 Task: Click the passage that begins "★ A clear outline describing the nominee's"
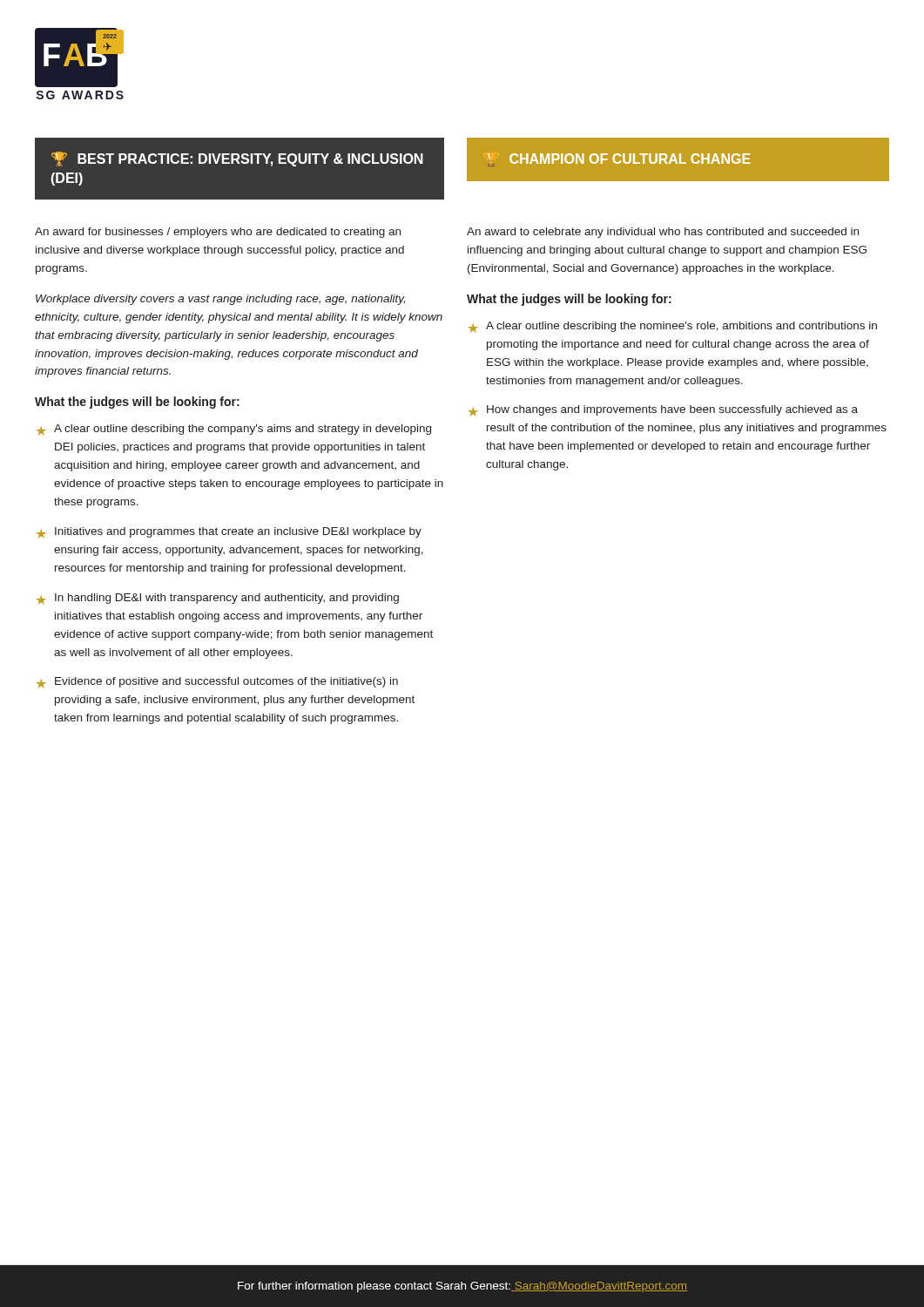(678, 353)
